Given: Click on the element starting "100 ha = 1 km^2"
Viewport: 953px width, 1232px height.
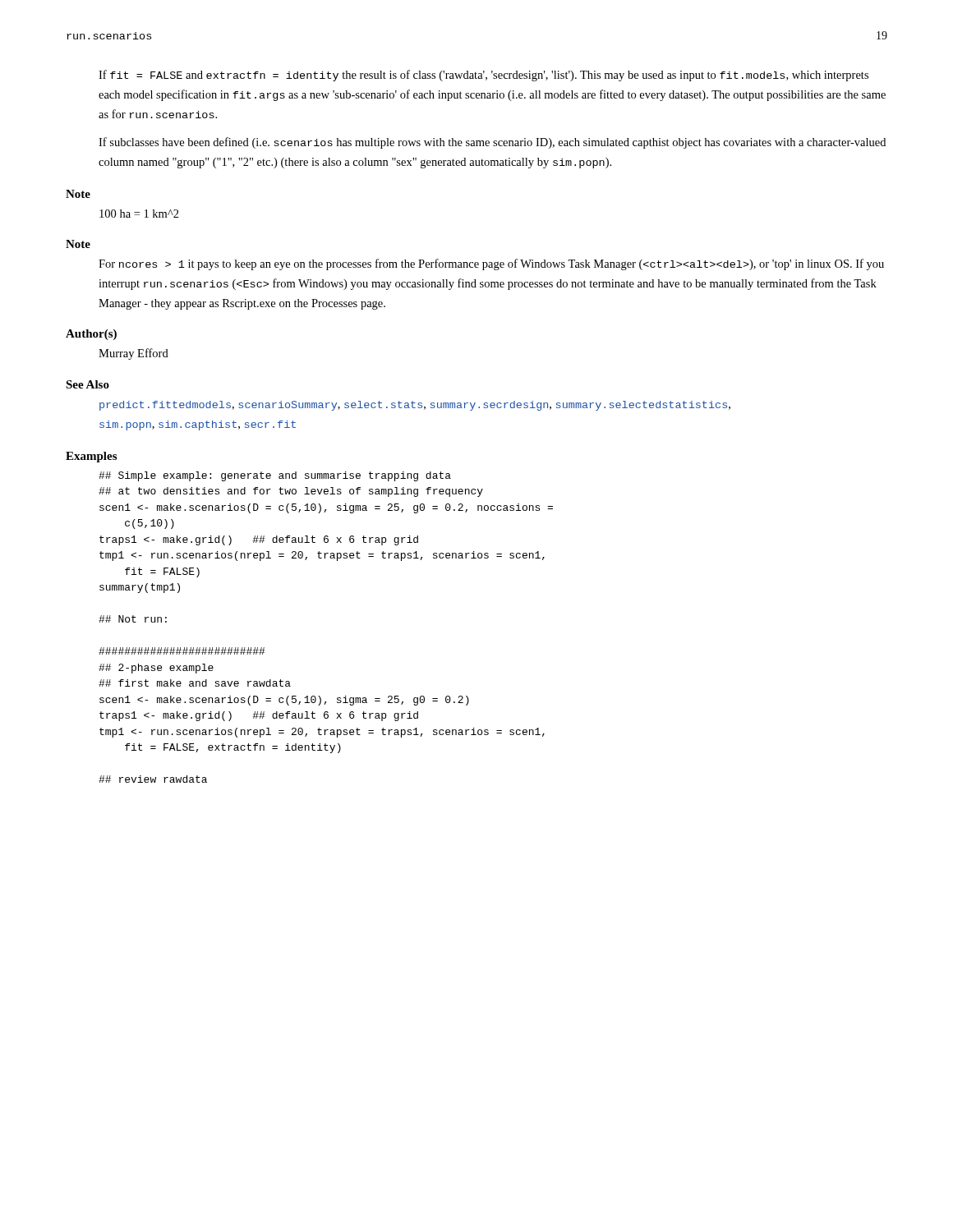Looking at the screenshot, I should click(x=139, y=213).
